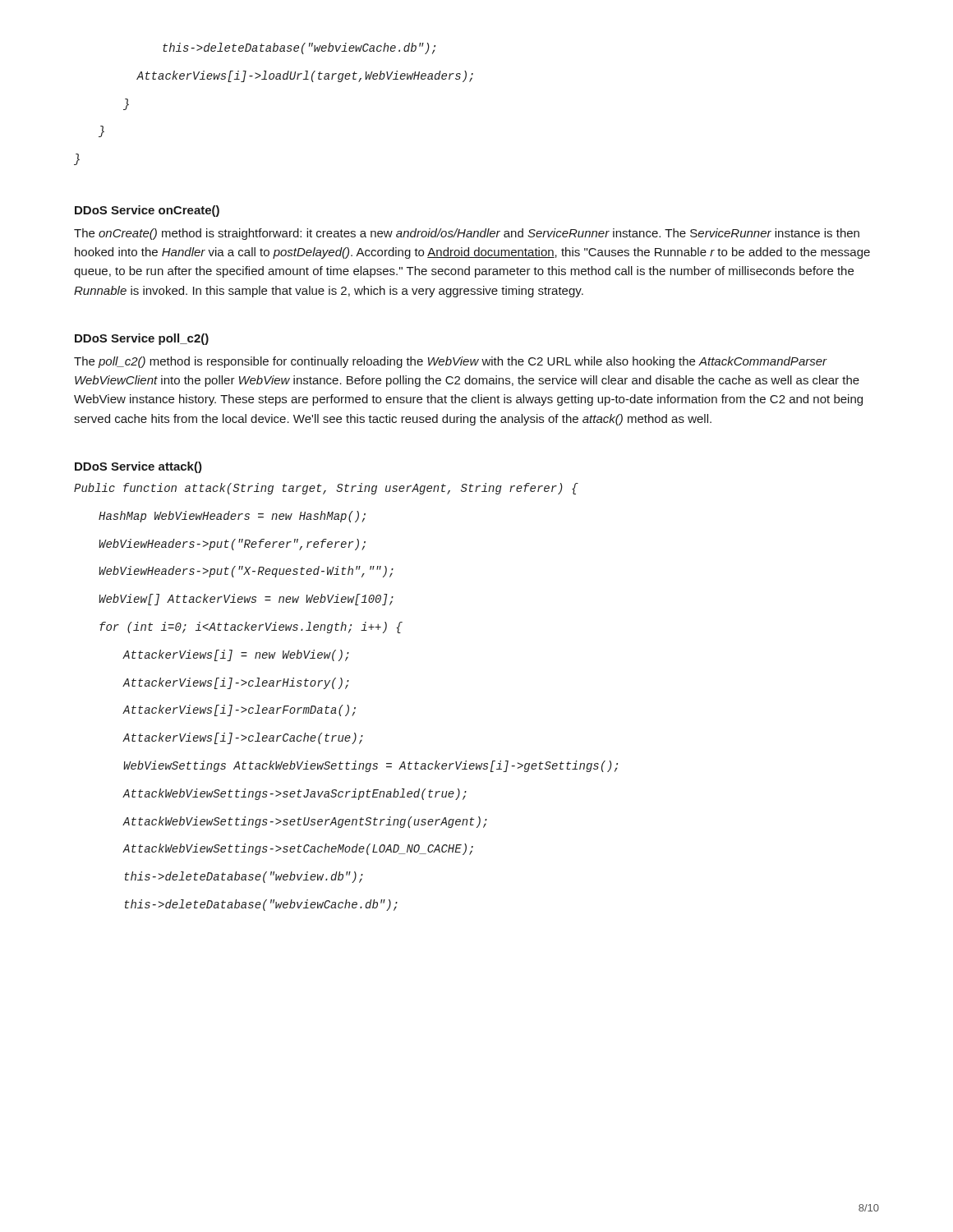The width and height of the screenshot is (953, 1232).
Task: Locate the list item that says "Public function attack(String"
Action: tap(476, 489)
